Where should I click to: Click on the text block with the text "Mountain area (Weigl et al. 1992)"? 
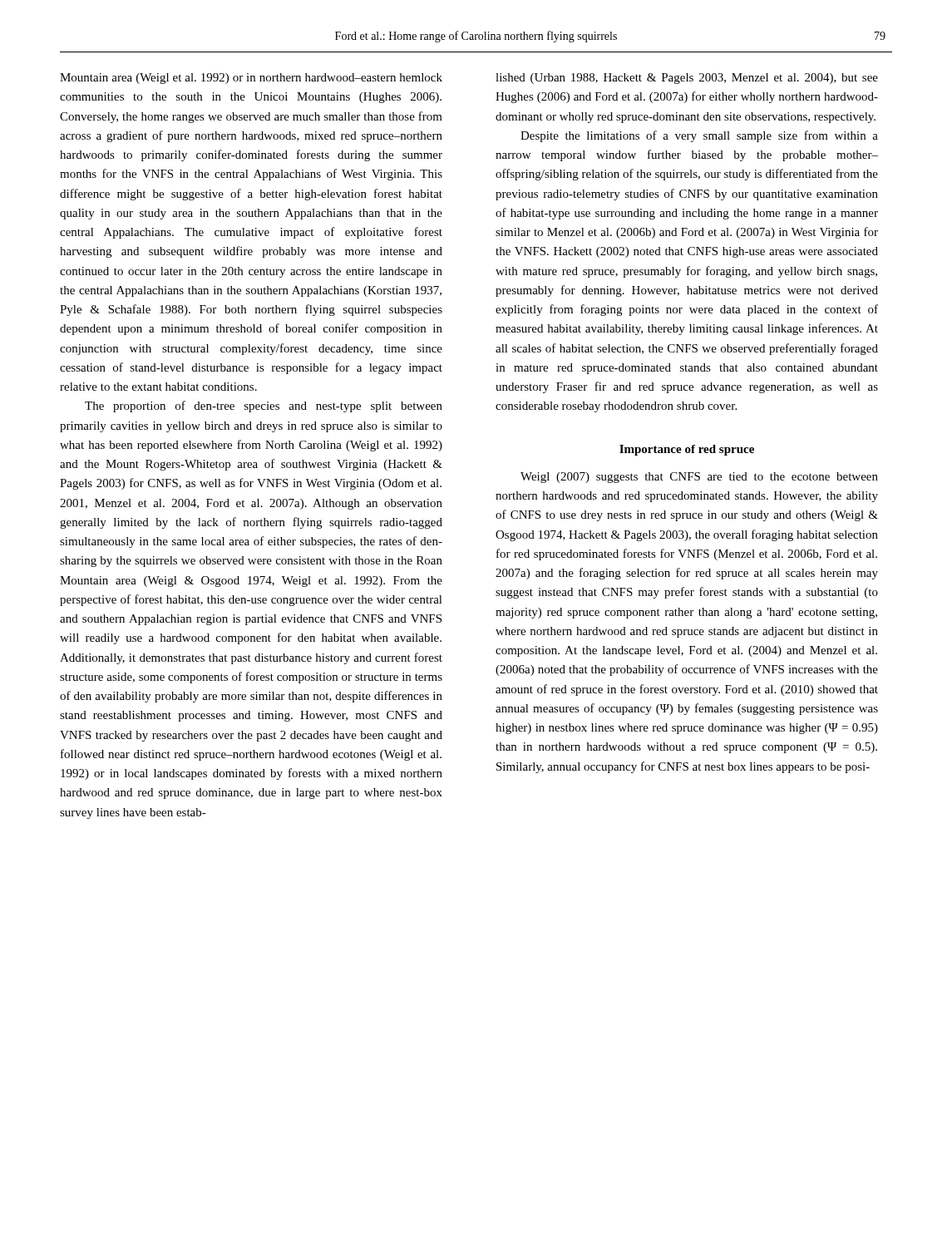click(251, 445)
